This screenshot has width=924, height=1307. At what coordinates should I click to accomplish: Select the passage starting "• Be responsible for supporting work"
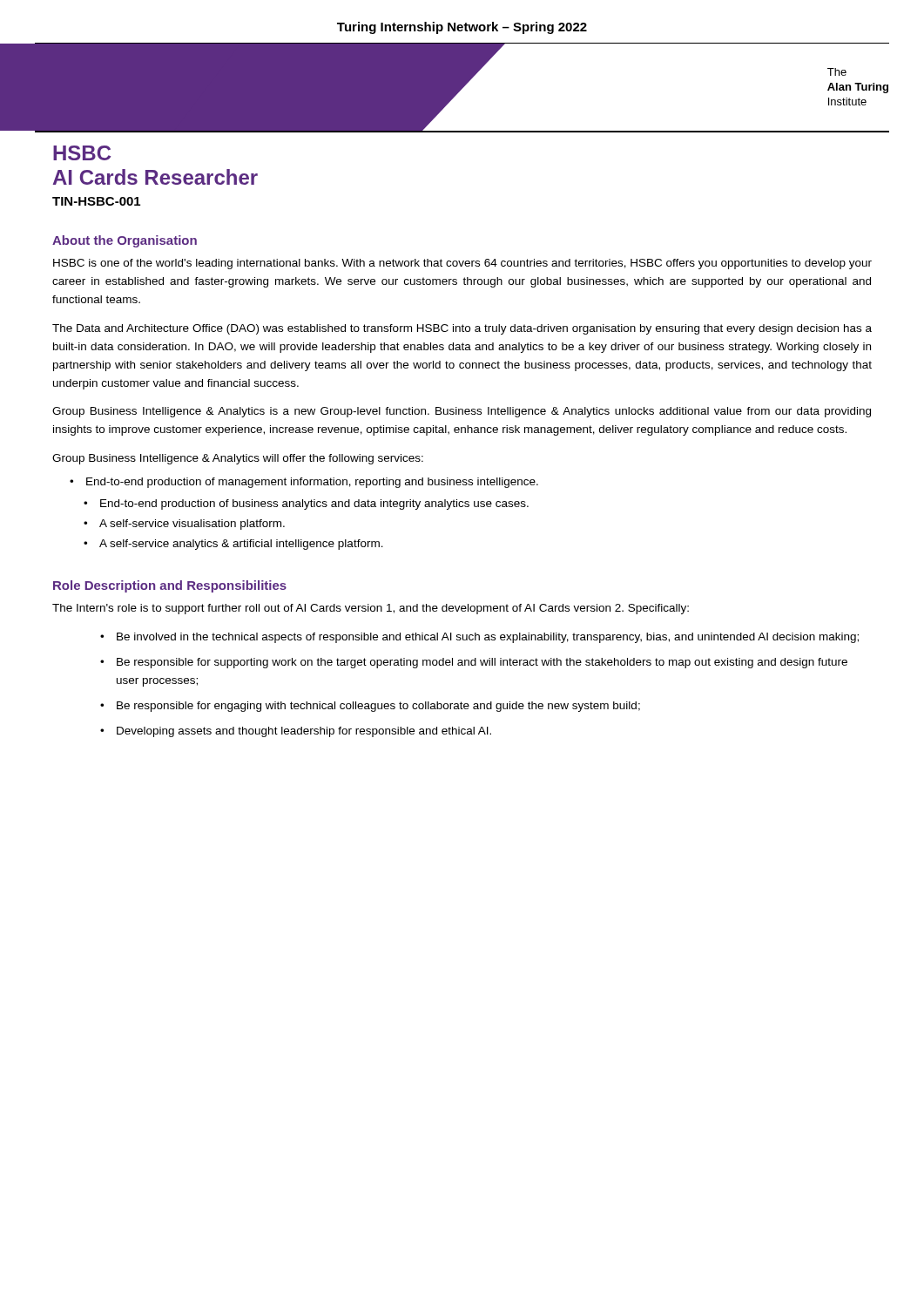[x=486, y=671]
